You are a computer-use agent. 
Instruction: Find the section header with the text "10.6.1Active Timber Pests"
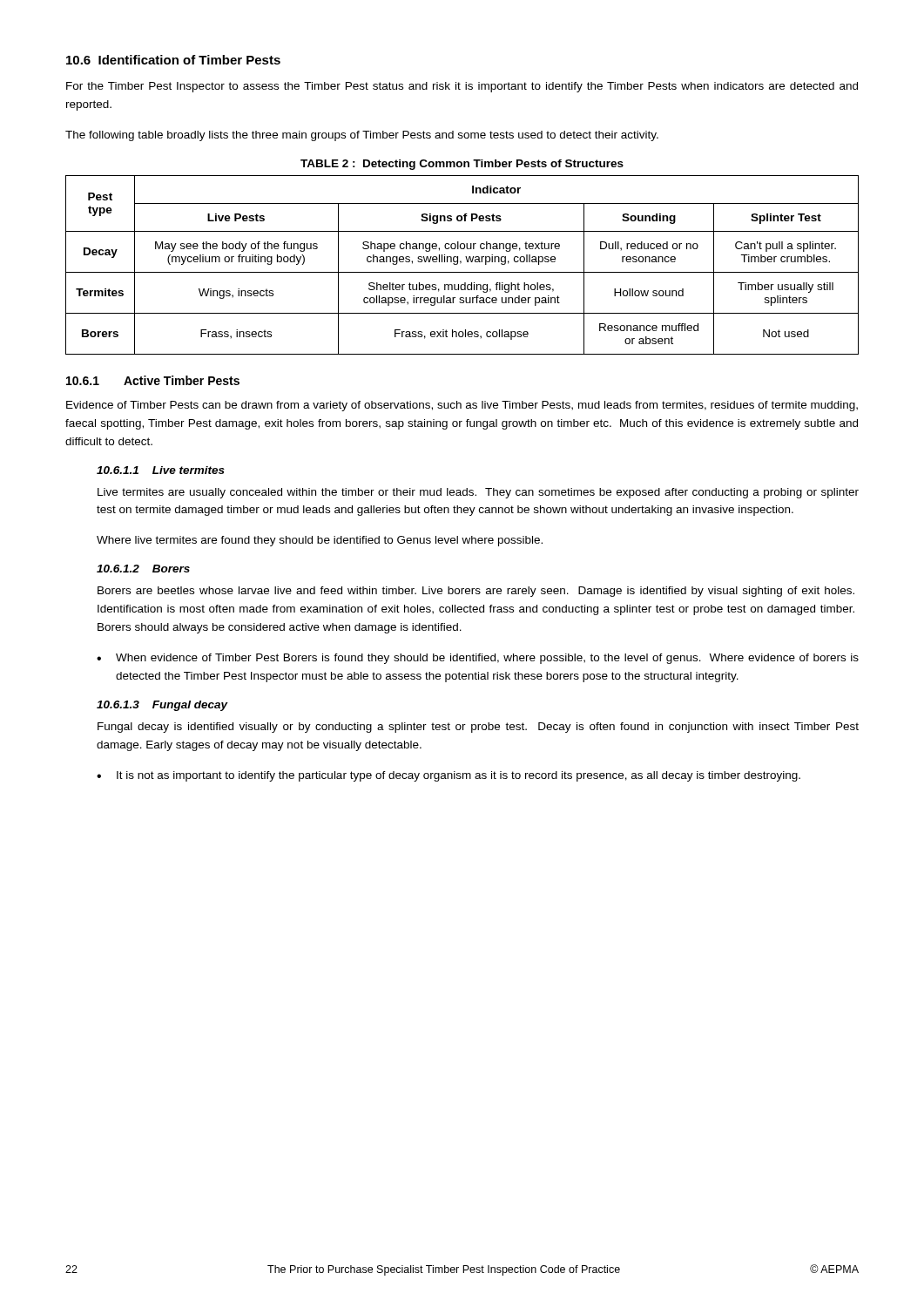point(153,381)
